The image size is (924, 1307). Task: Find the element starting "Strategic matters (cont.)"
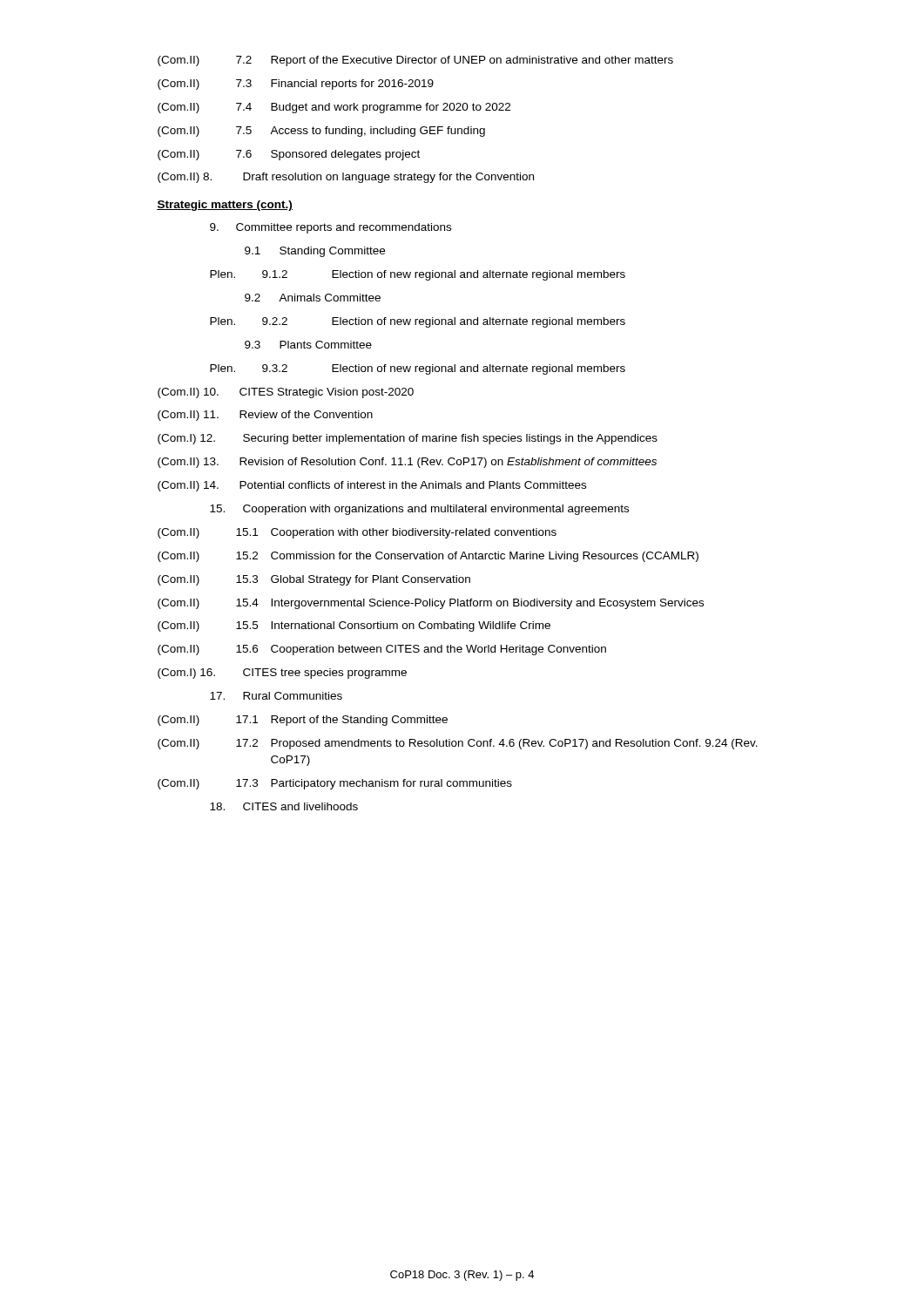click(x=225, y=205)
